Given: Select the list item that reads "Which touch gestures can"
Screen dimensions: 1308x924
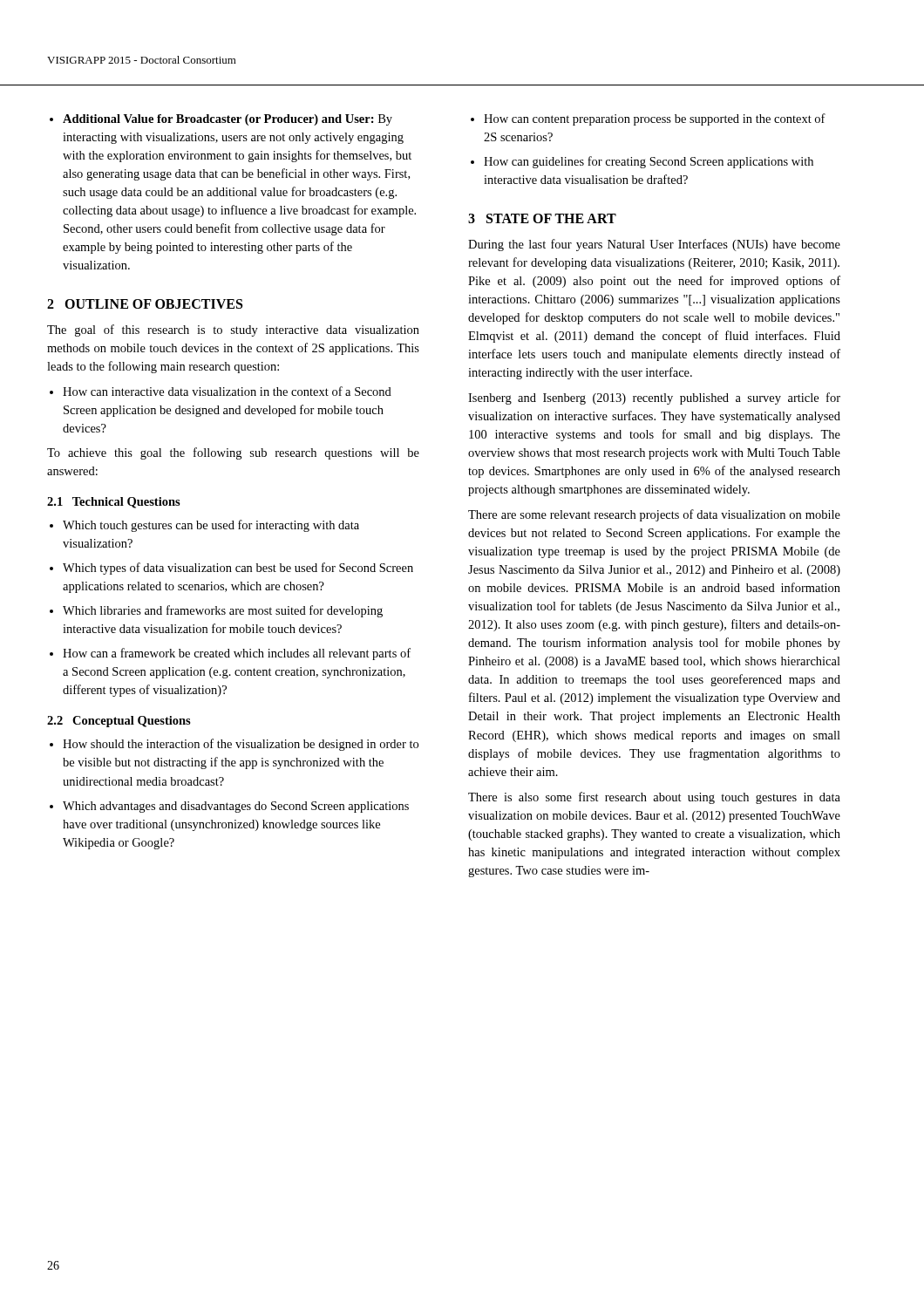Looking at the screenshot, I should pos(233,535).
